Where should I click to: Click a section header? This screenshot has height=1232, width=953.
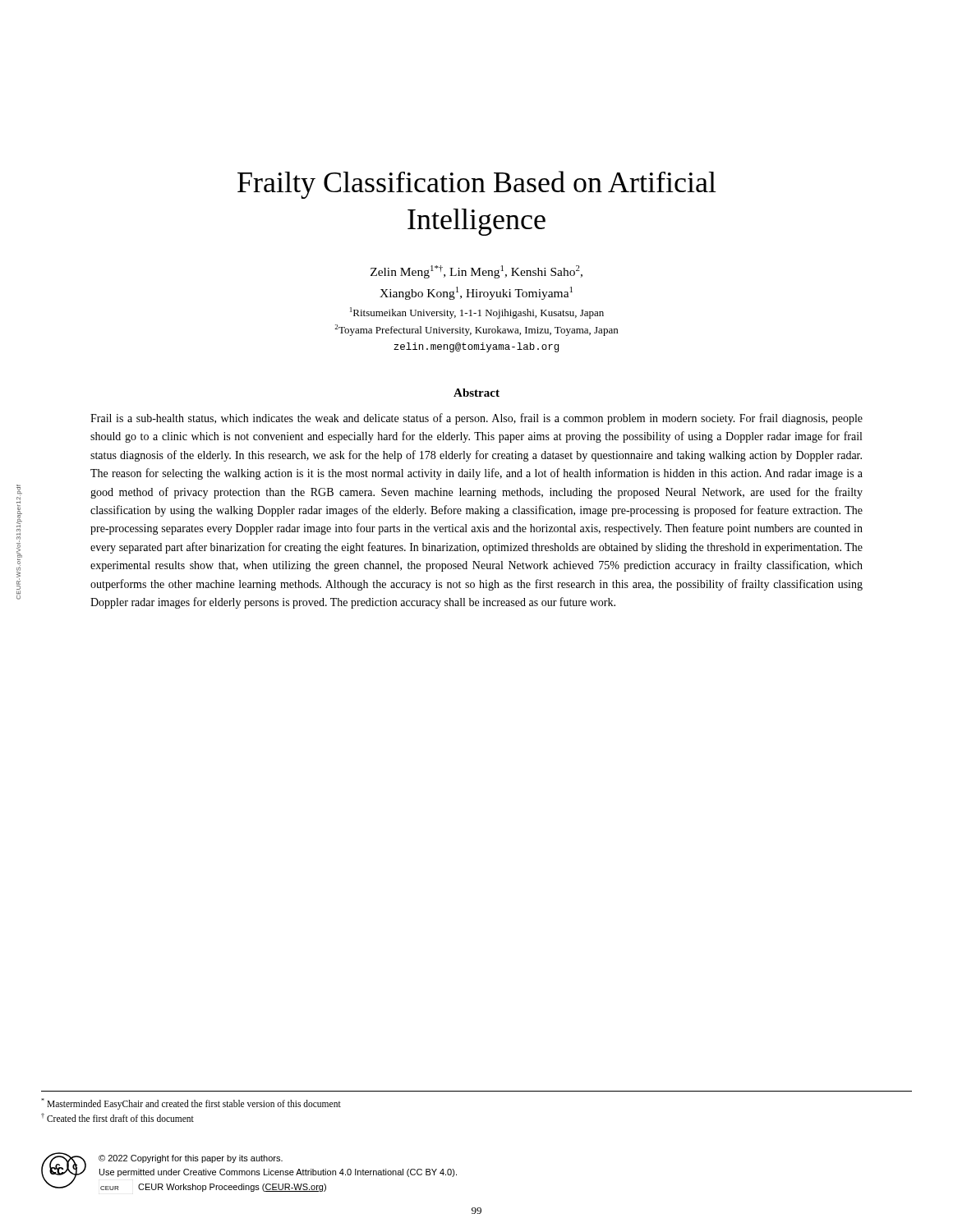pos(476,393)
